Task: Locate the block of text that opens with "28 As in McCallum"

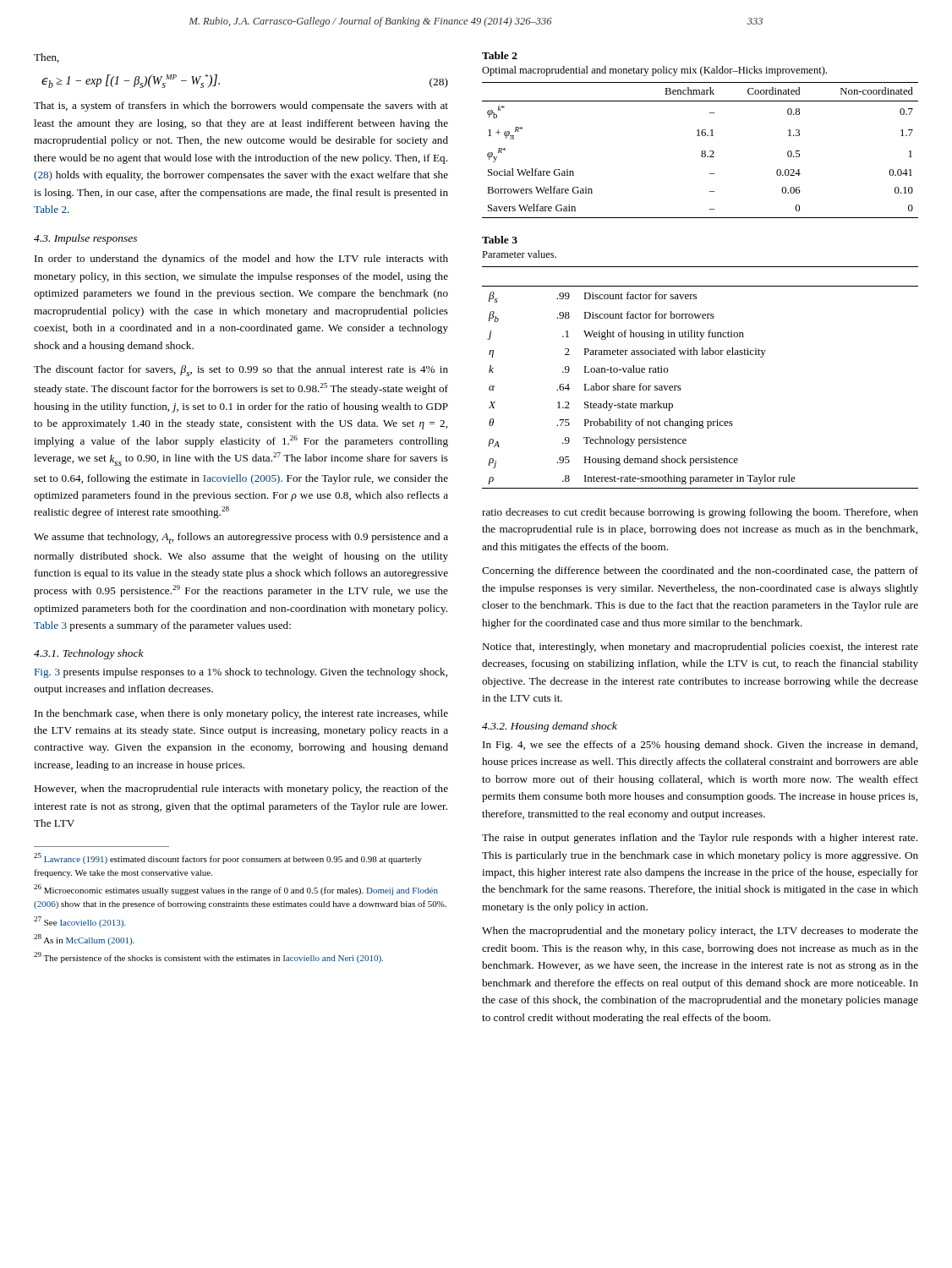Action: tap(84, 939)
